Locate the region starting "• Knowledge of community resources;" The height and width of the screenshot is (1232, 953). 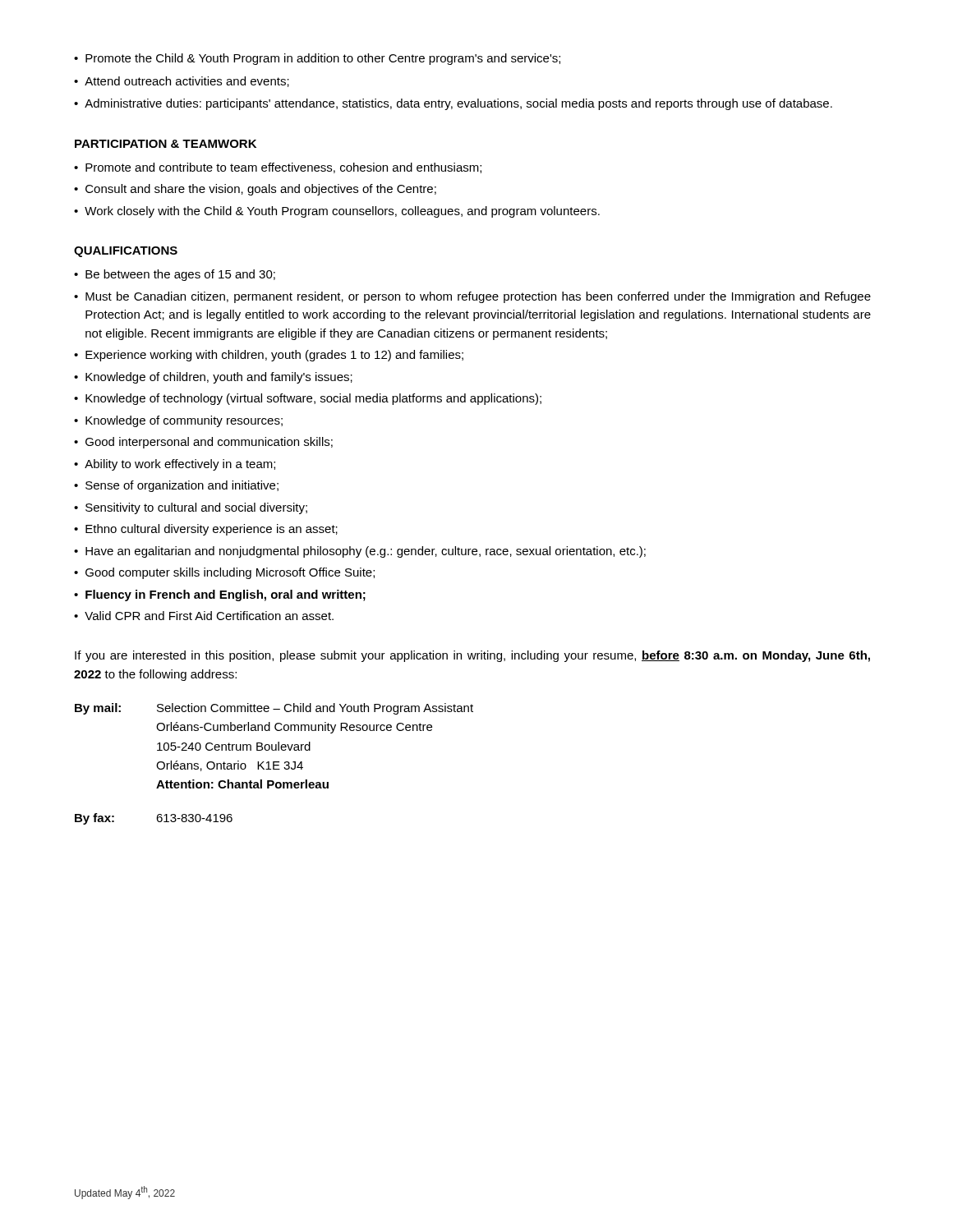click(179, 420)
